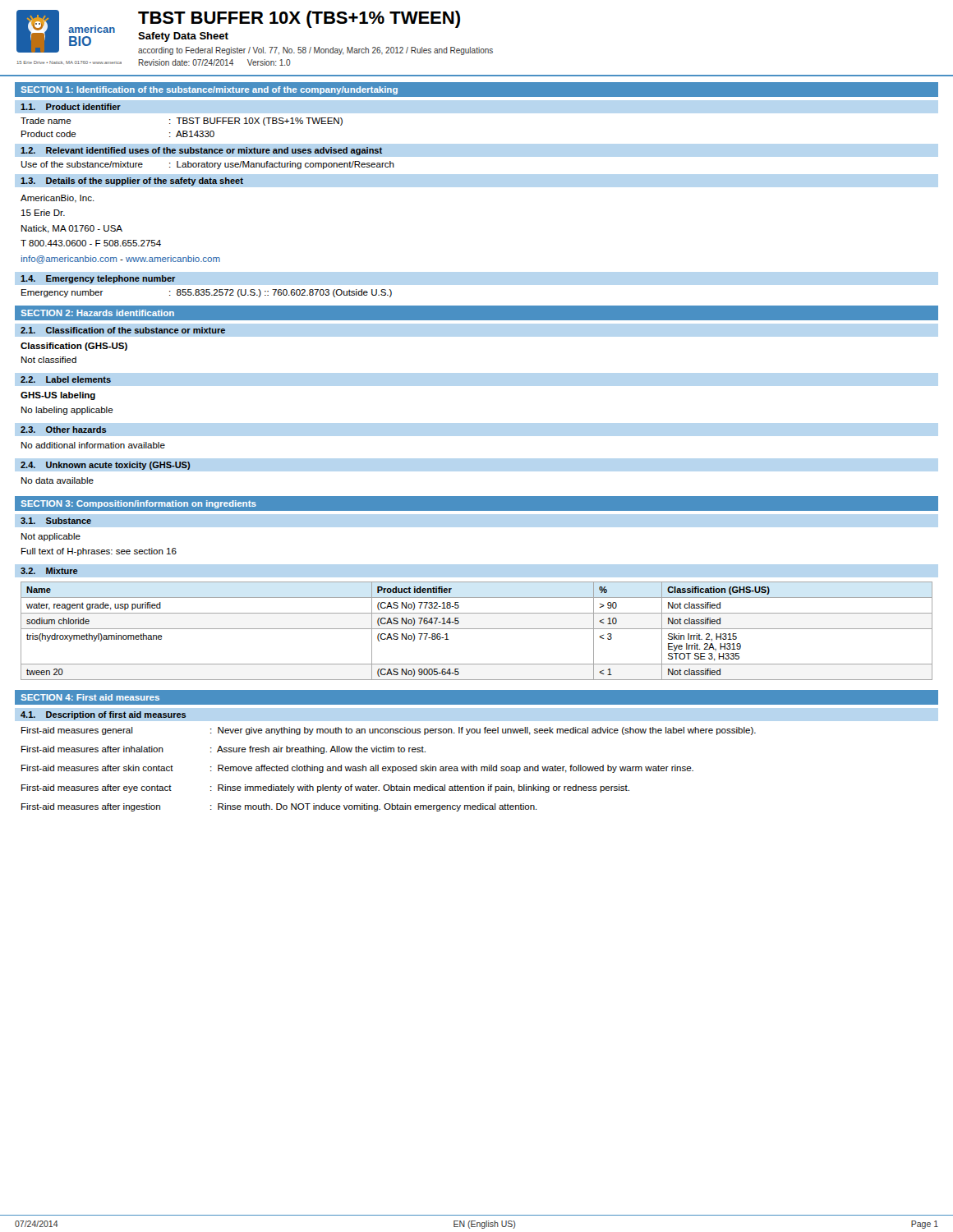The height and width of the screenshot is (1232, 953).
Task: Find the text block with the text "Use of the"
Action: coord(208,165)
